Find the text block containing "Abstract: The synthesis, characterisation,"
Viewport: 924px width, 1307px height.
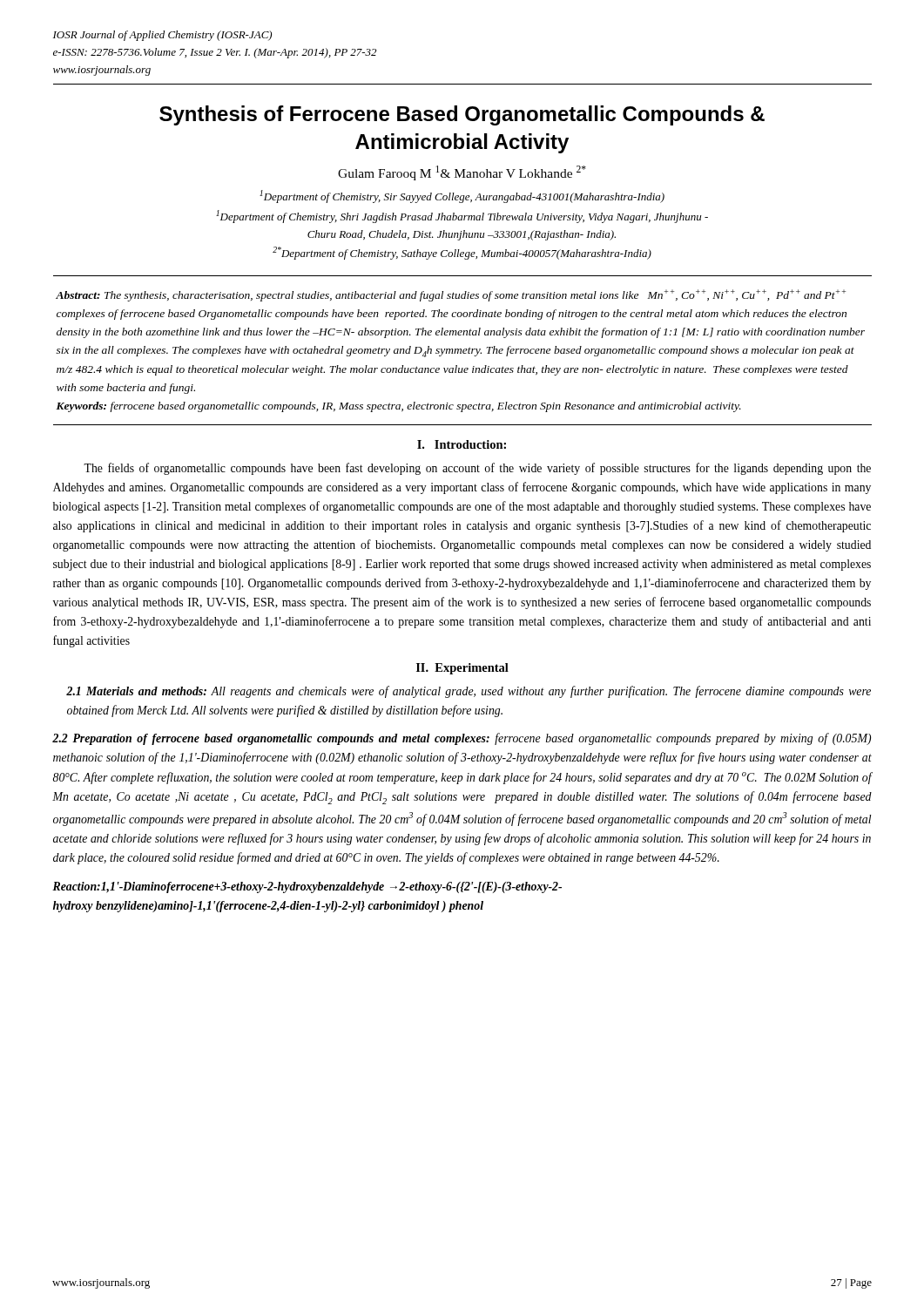tap(460, 349)
